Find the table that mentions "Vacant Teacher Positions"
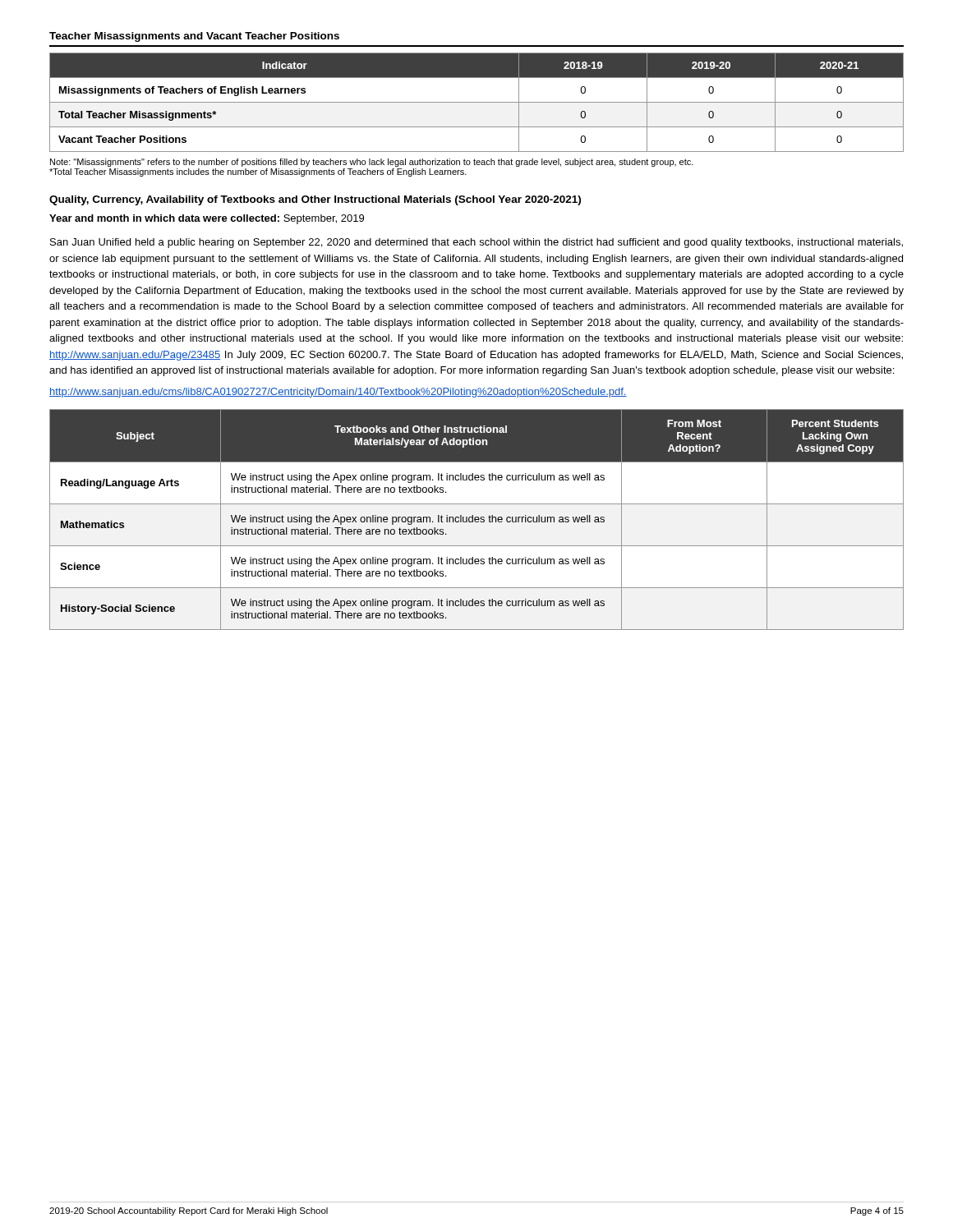Viewport: 953px width, 1232px height. [476, 102]
